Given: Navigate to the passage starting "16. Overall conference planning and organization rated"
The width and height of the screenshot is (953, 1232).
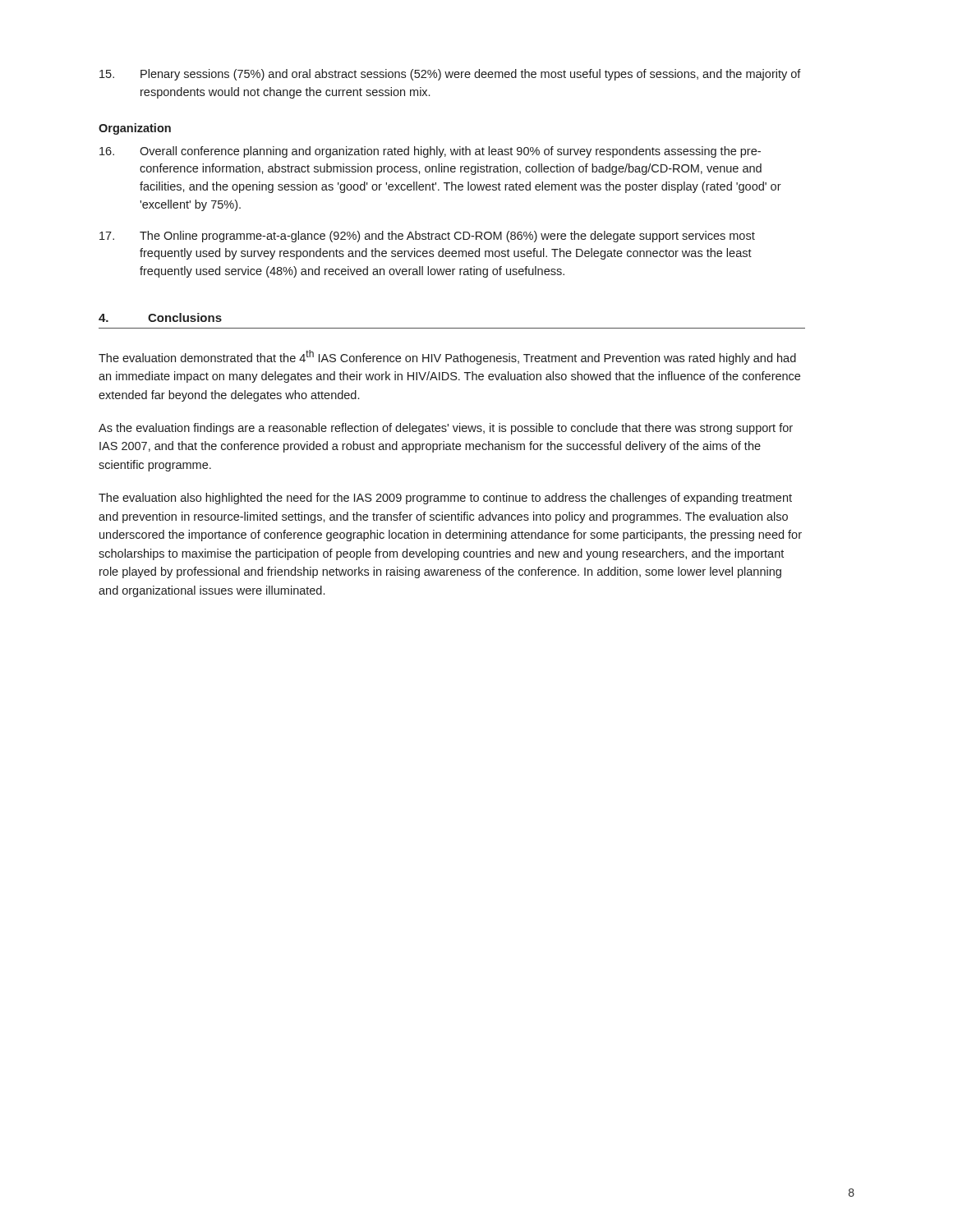Looking at the screenshot, I should click(452, 178).
